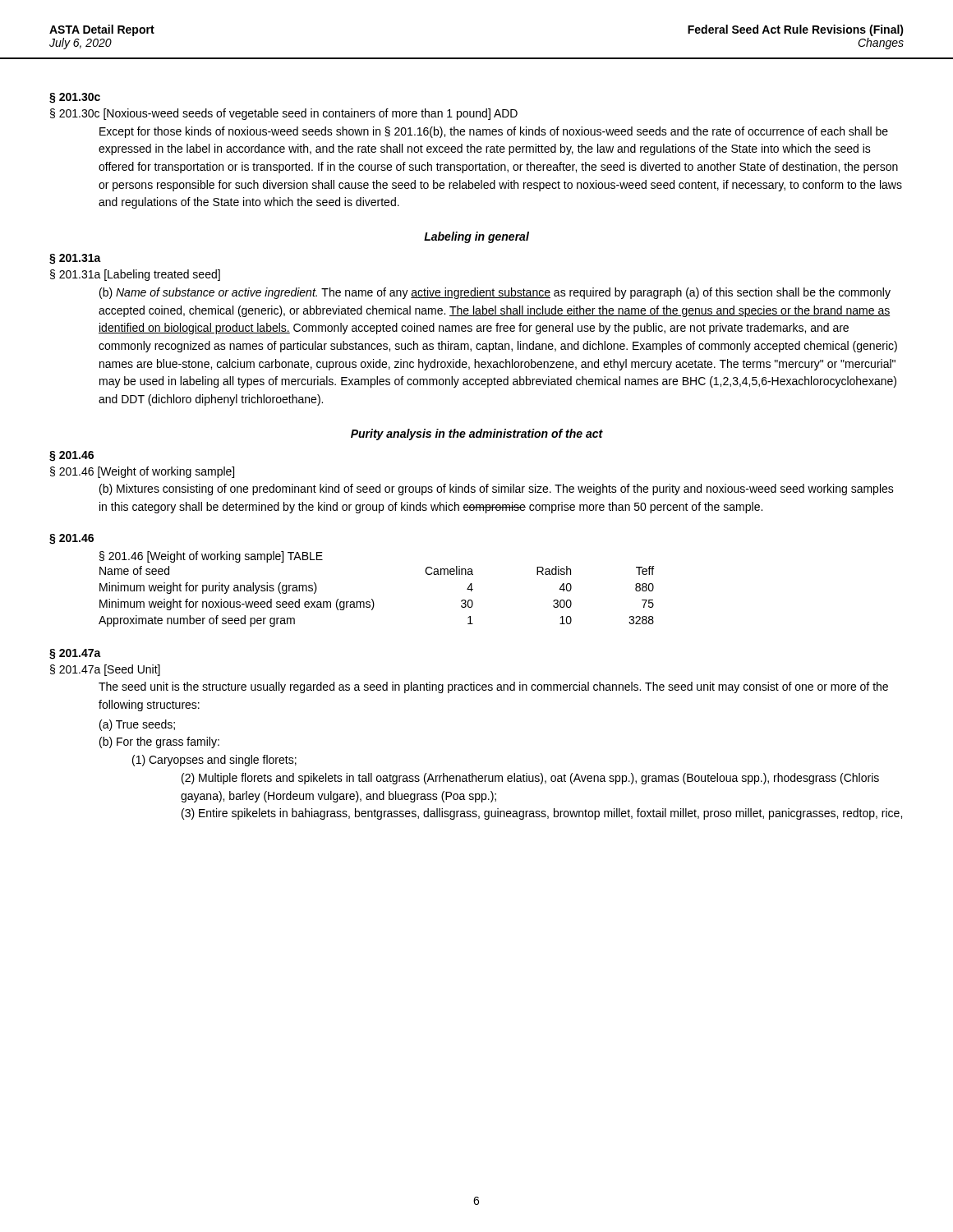Where is the passage that starts "§ 201.30c [Noxious-weed seeds of"?

476,159
